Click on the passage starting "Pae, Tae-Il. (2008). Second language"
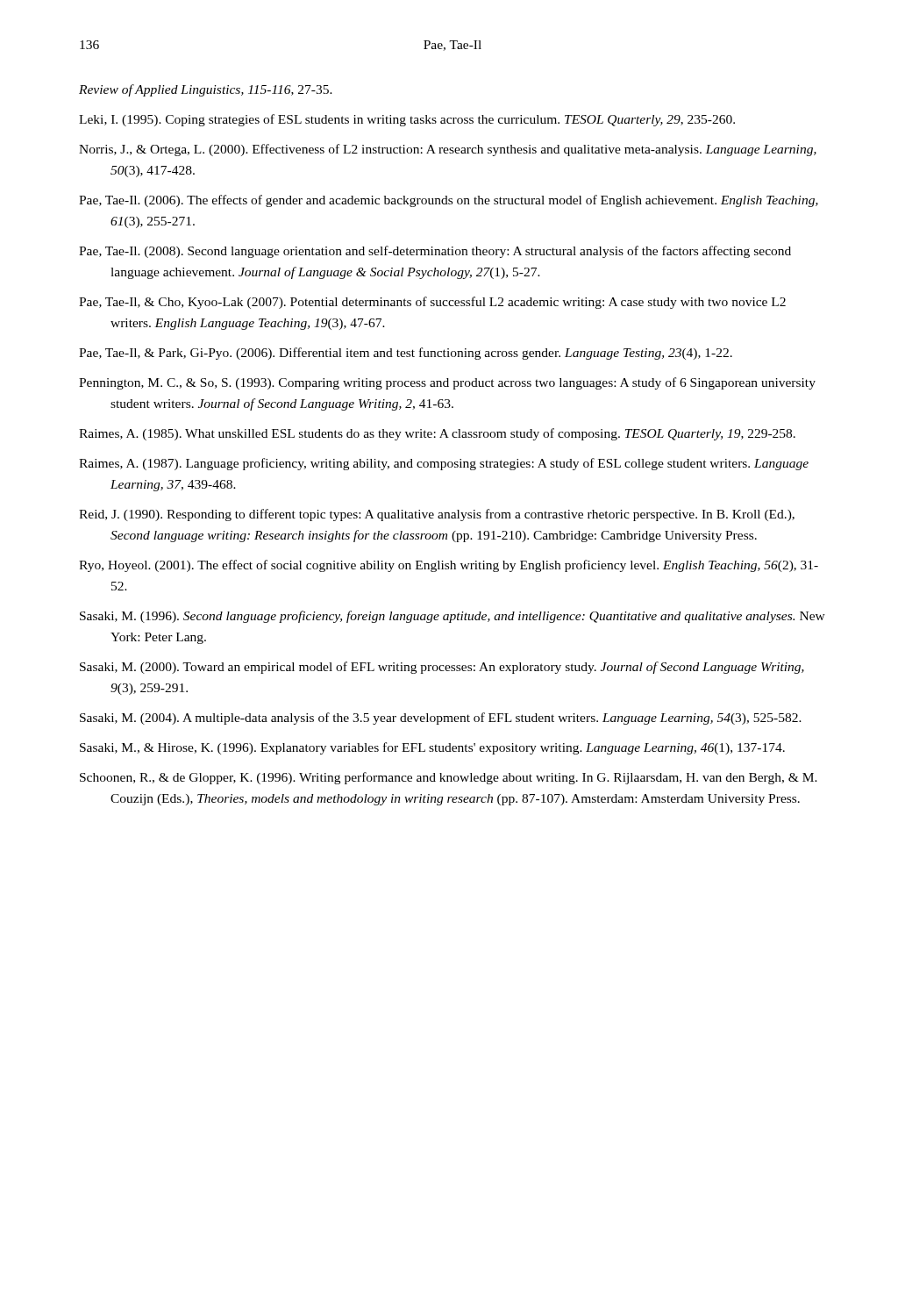Image resolution: width=905 pixels, height=1316 pixels. coord(435,261)
